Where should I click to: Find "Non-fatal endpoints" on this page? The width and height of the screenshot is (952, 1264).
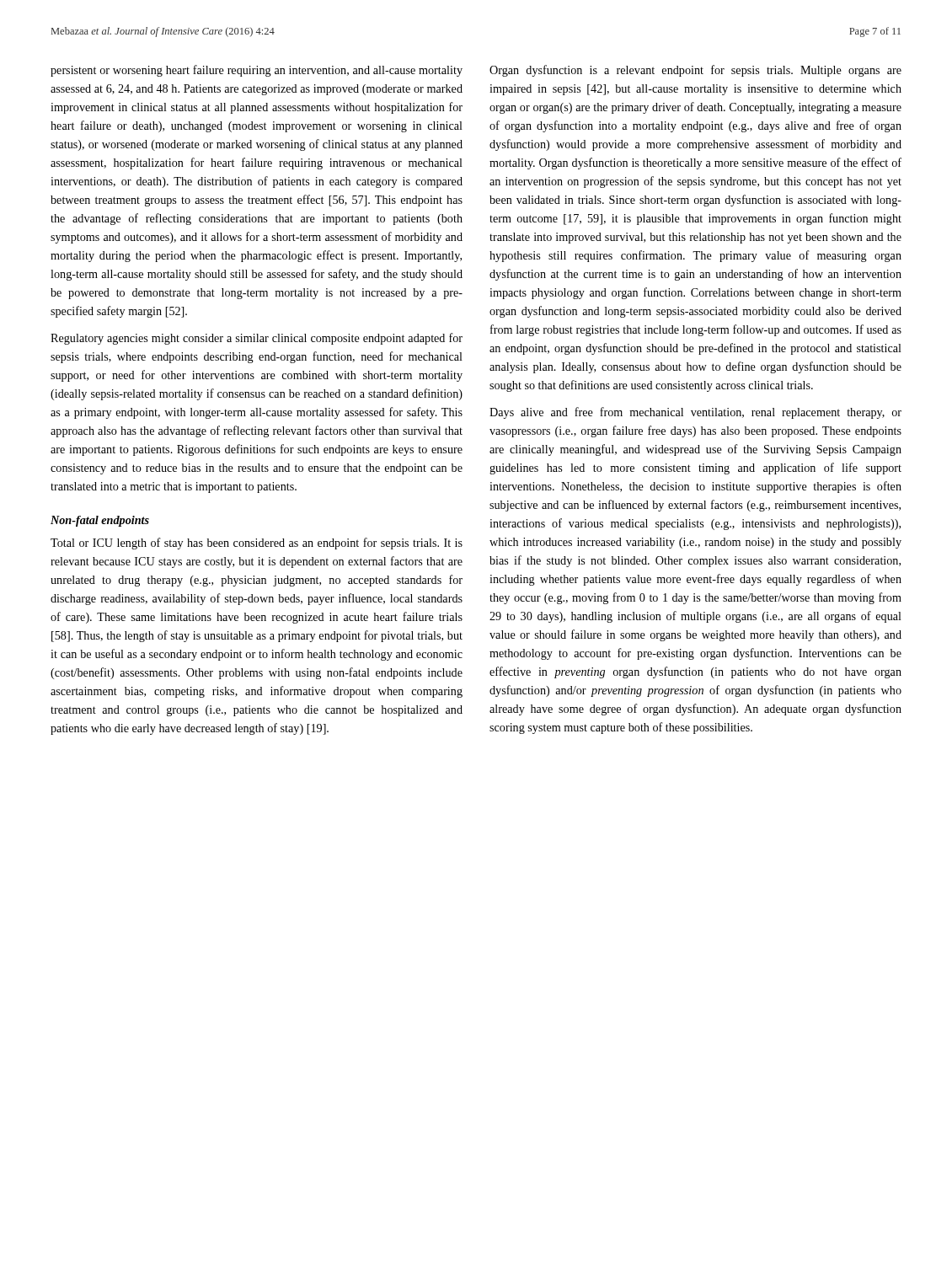[100, 520]
